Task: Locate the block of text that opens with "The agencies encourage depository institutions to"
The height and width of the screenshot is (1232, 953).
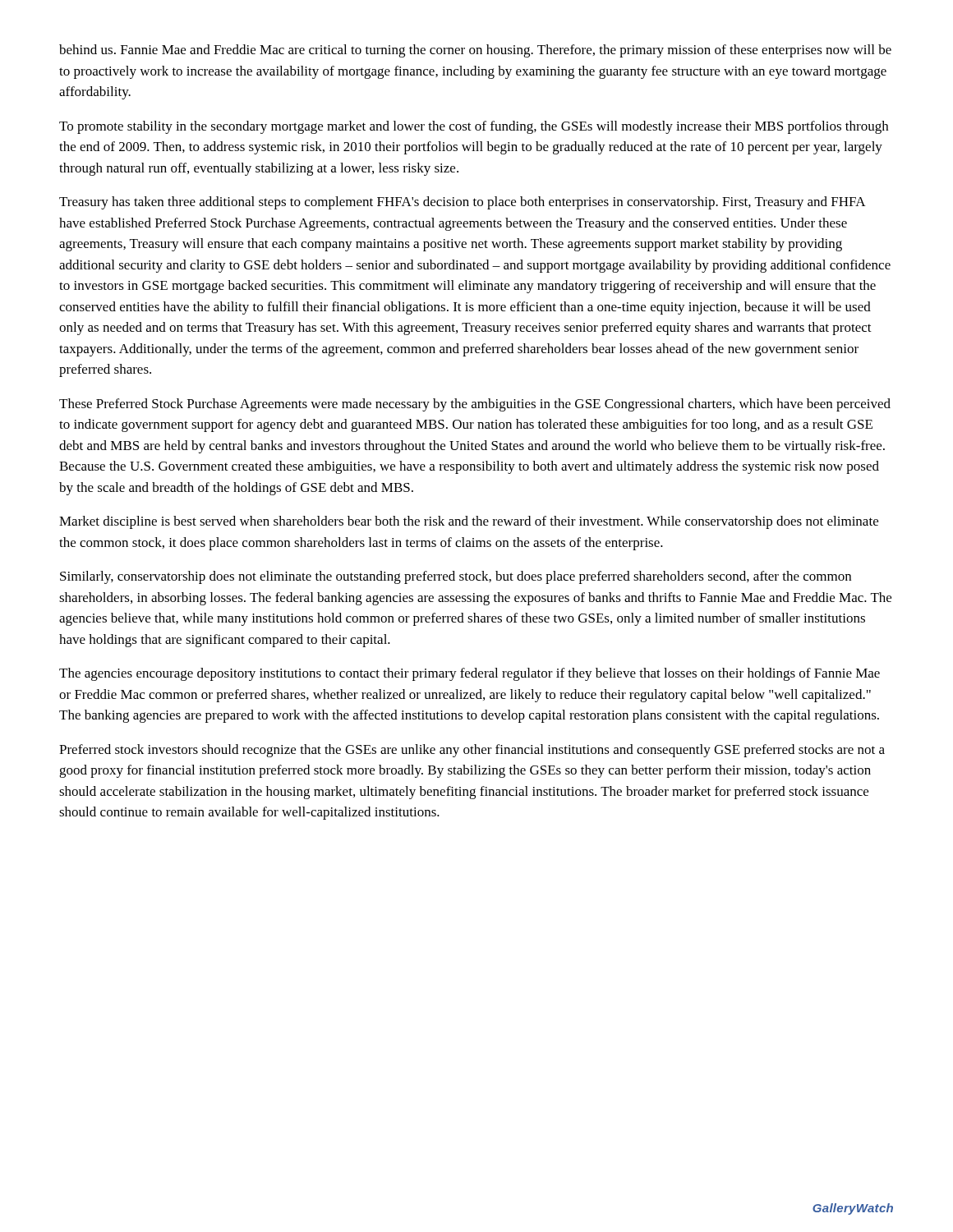Action: (470, 694)
